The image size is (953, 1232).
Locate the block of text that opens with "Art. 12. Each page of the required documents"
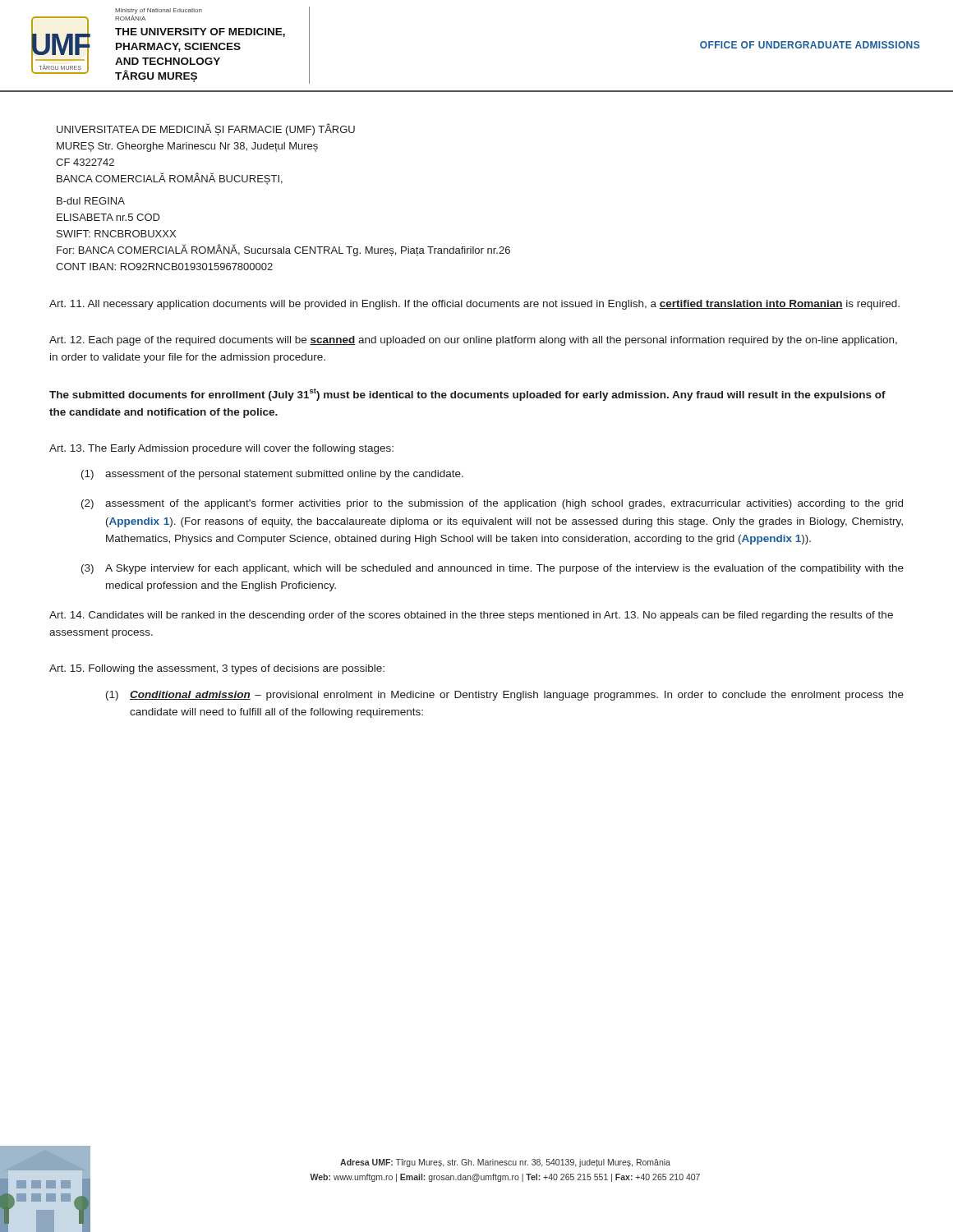coord(473,348)
